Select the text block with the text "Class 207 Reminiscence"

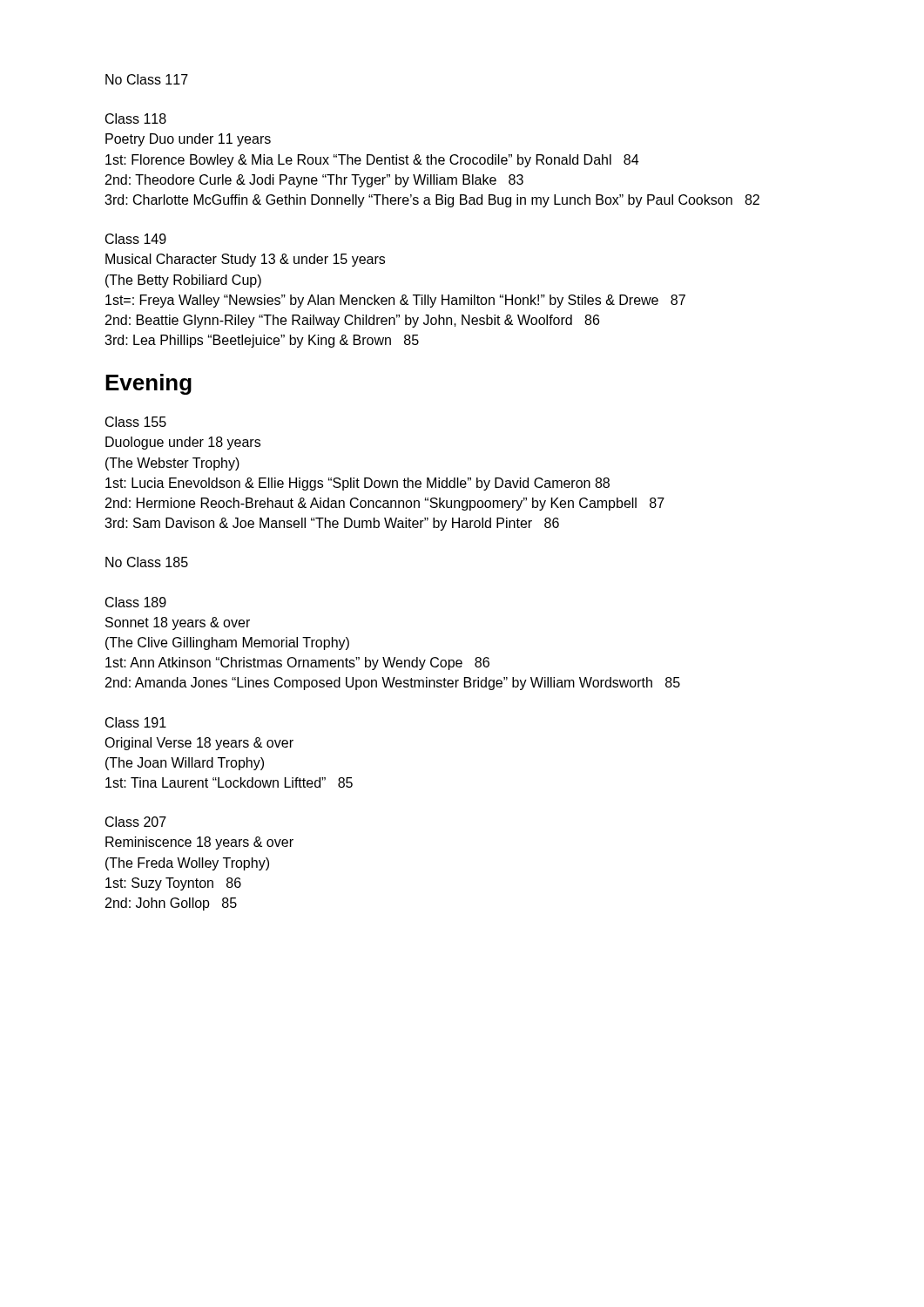199,863
